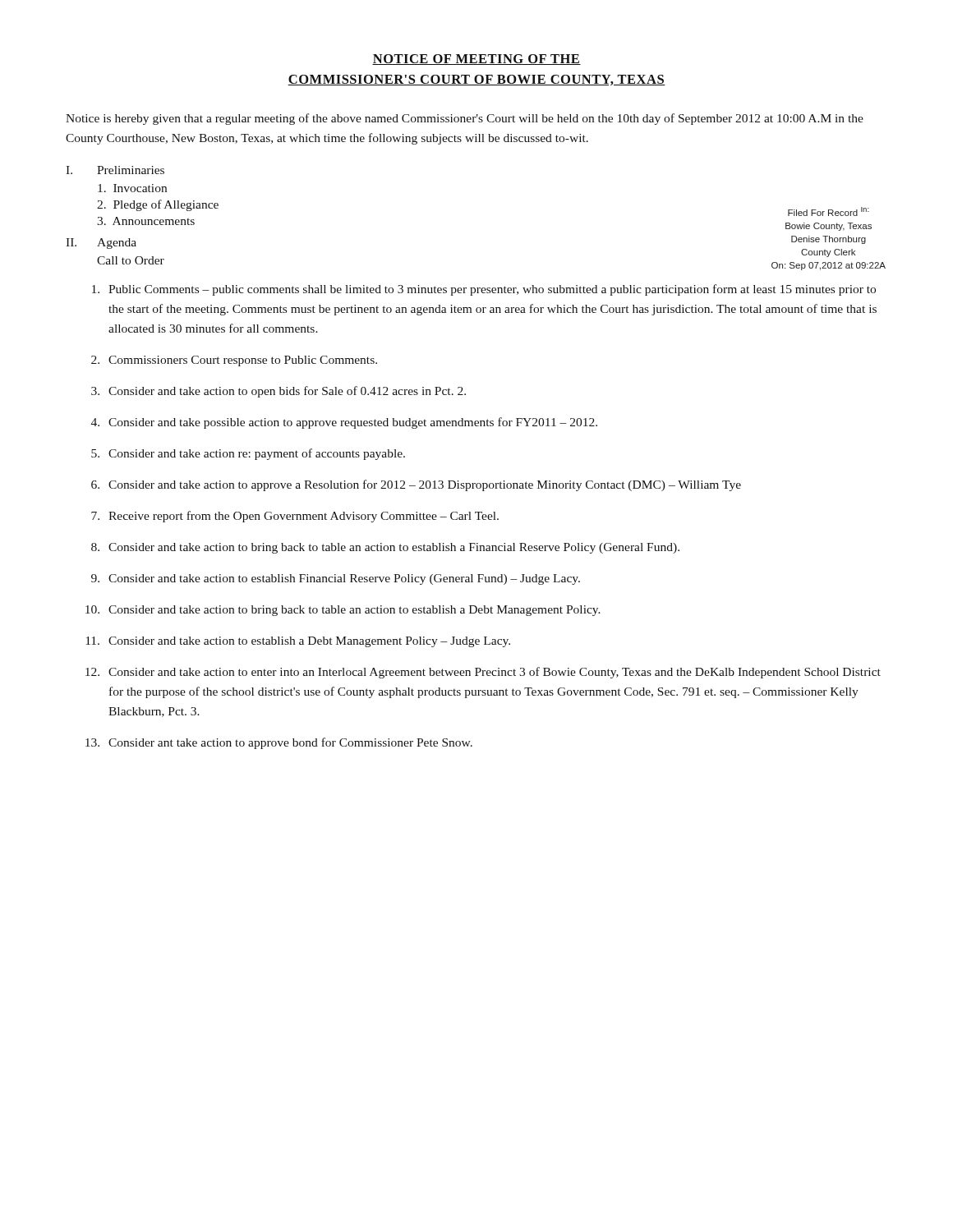Image resolution: width=953 pixels, height=1232 pixels.
Task: Select the element starting "9. Consider and"
Action: point(476,578)
